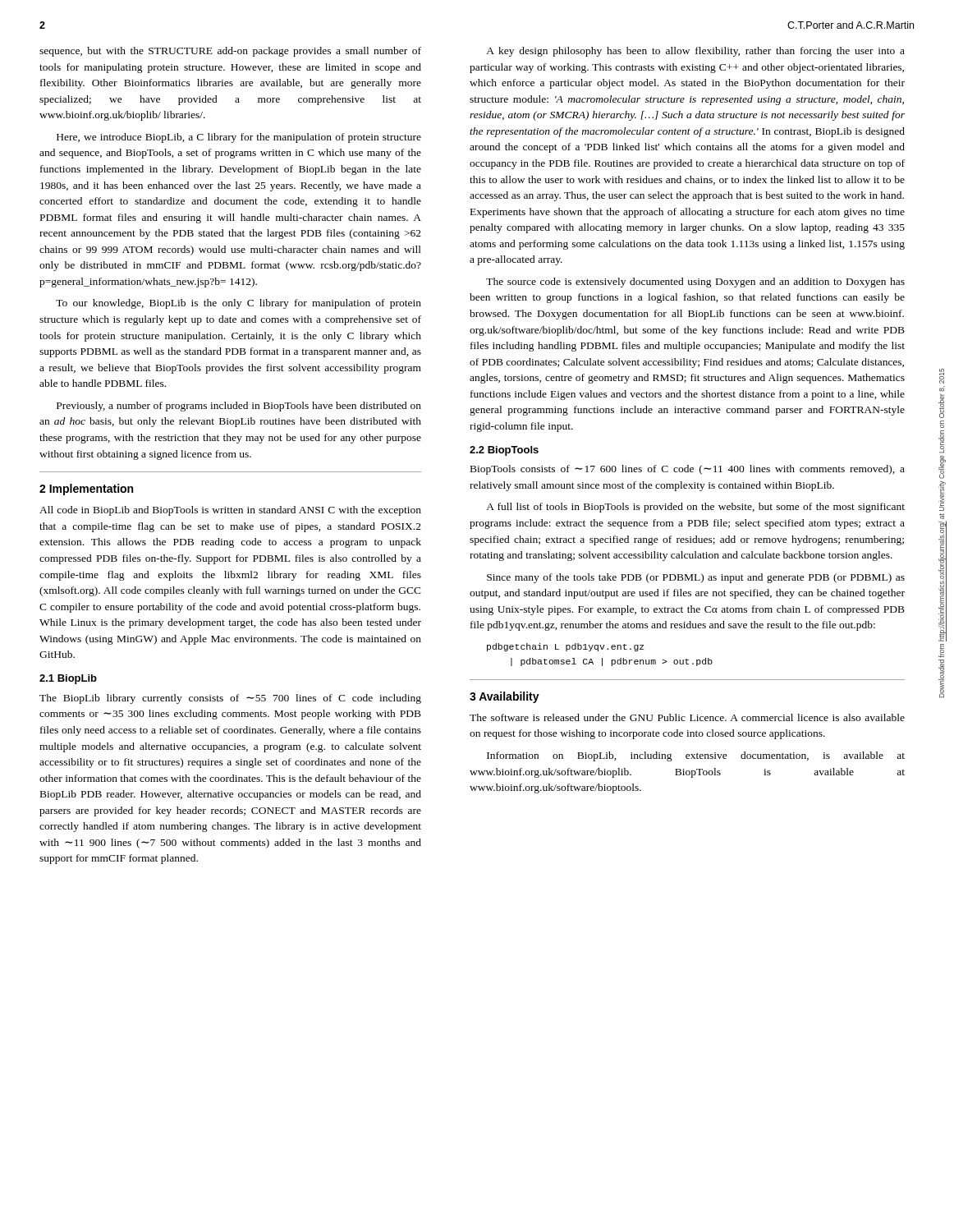Point to the text starting "The software is released"
Screen dimensions: 1232x954
pyautogui.click(x=687, y=725)
